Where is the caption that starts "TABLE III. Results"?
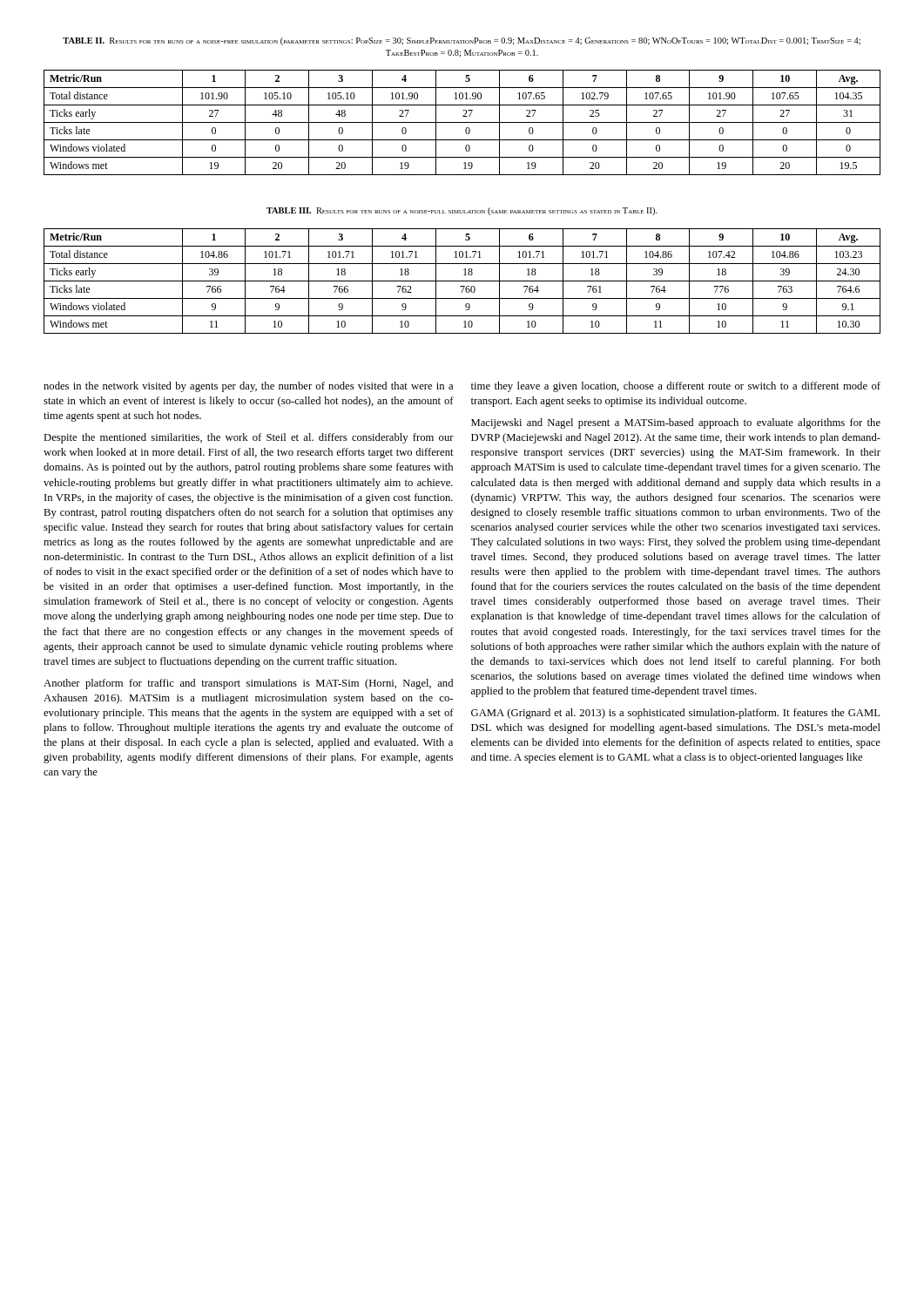Screen dimensions: 1307x924 [462, 210]
